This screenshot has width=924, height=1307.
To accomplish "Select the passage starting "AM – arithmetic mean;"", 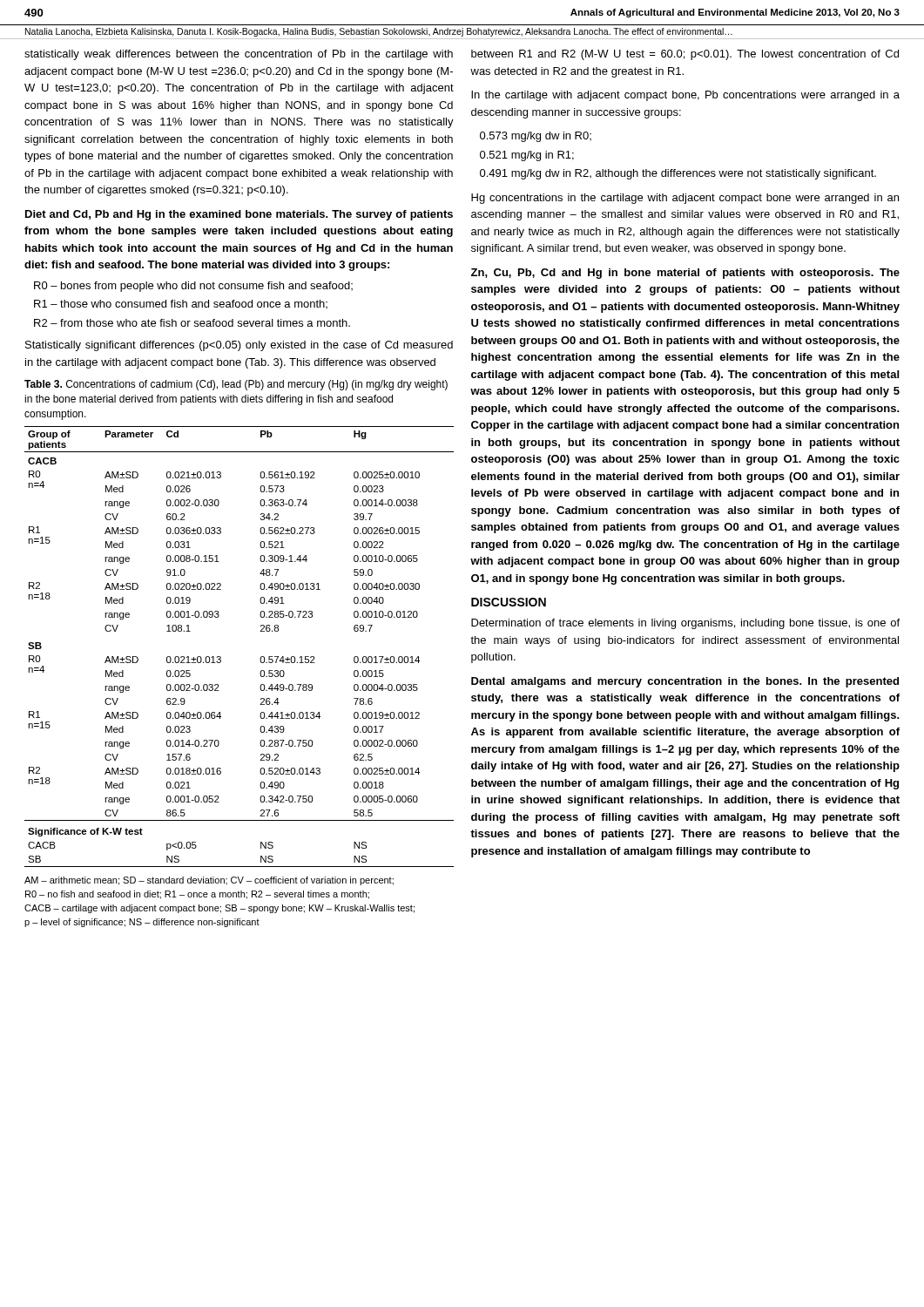I will (x=220, y=901).
